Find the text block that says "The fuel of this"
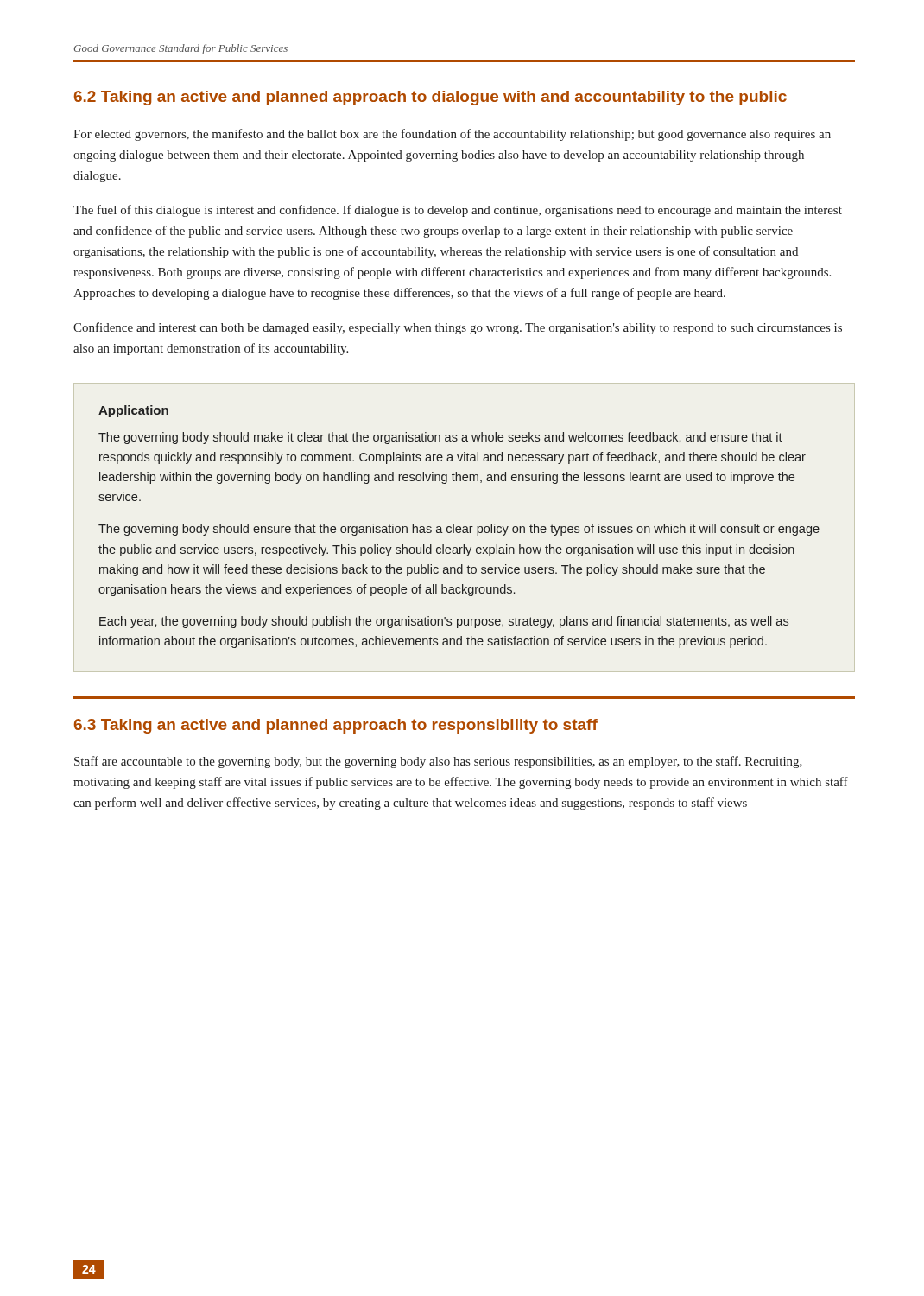Image resolution: width=924 pixels, height=1296 pixels. tap(458, 251)
